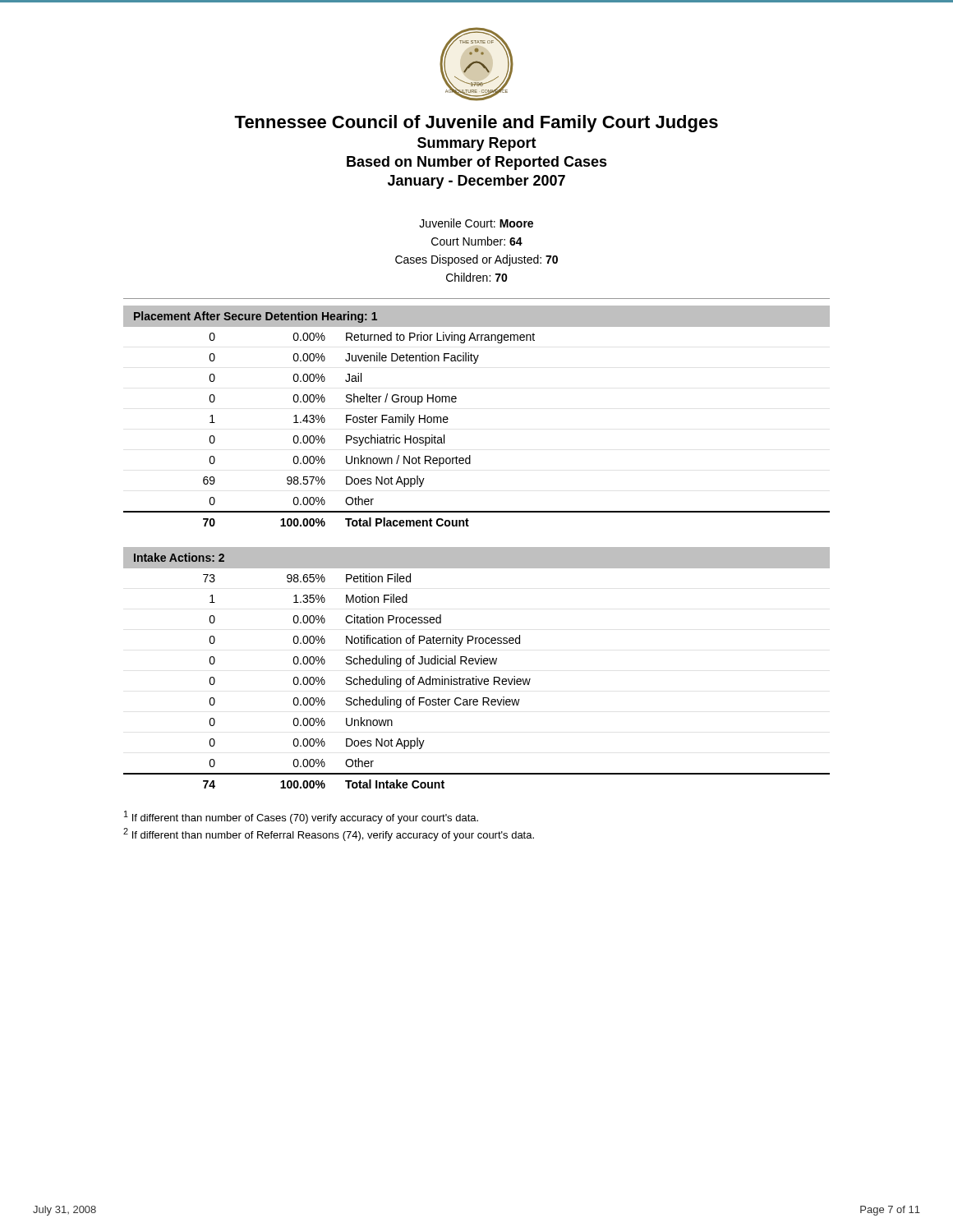953x1232 pixels.
Task: Point to "Intake Actions: 2"
Action: click(x=179, y=558)
